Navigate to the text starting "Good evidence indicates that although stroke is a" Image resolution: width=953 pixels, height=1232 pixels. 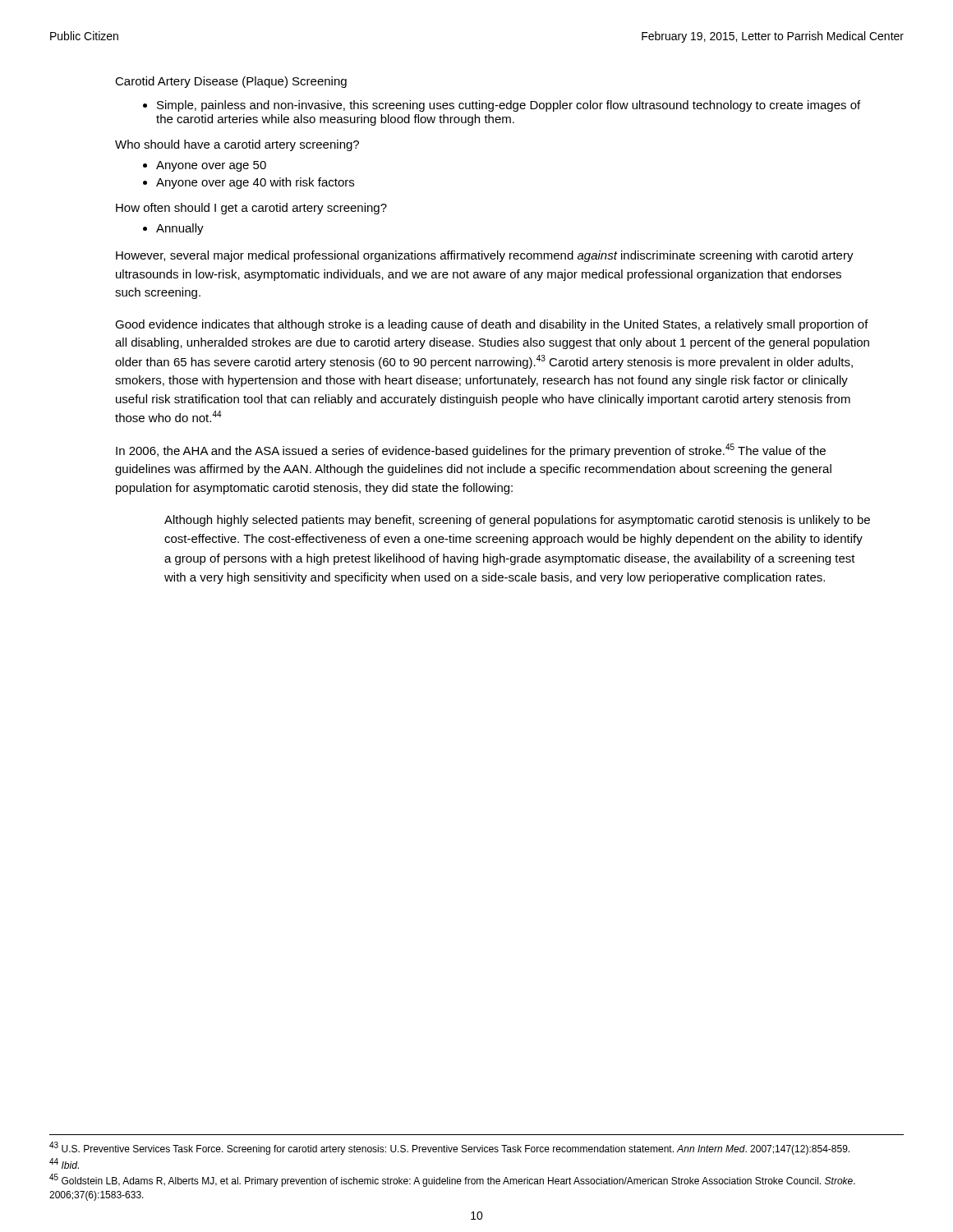tap(493, 371)
